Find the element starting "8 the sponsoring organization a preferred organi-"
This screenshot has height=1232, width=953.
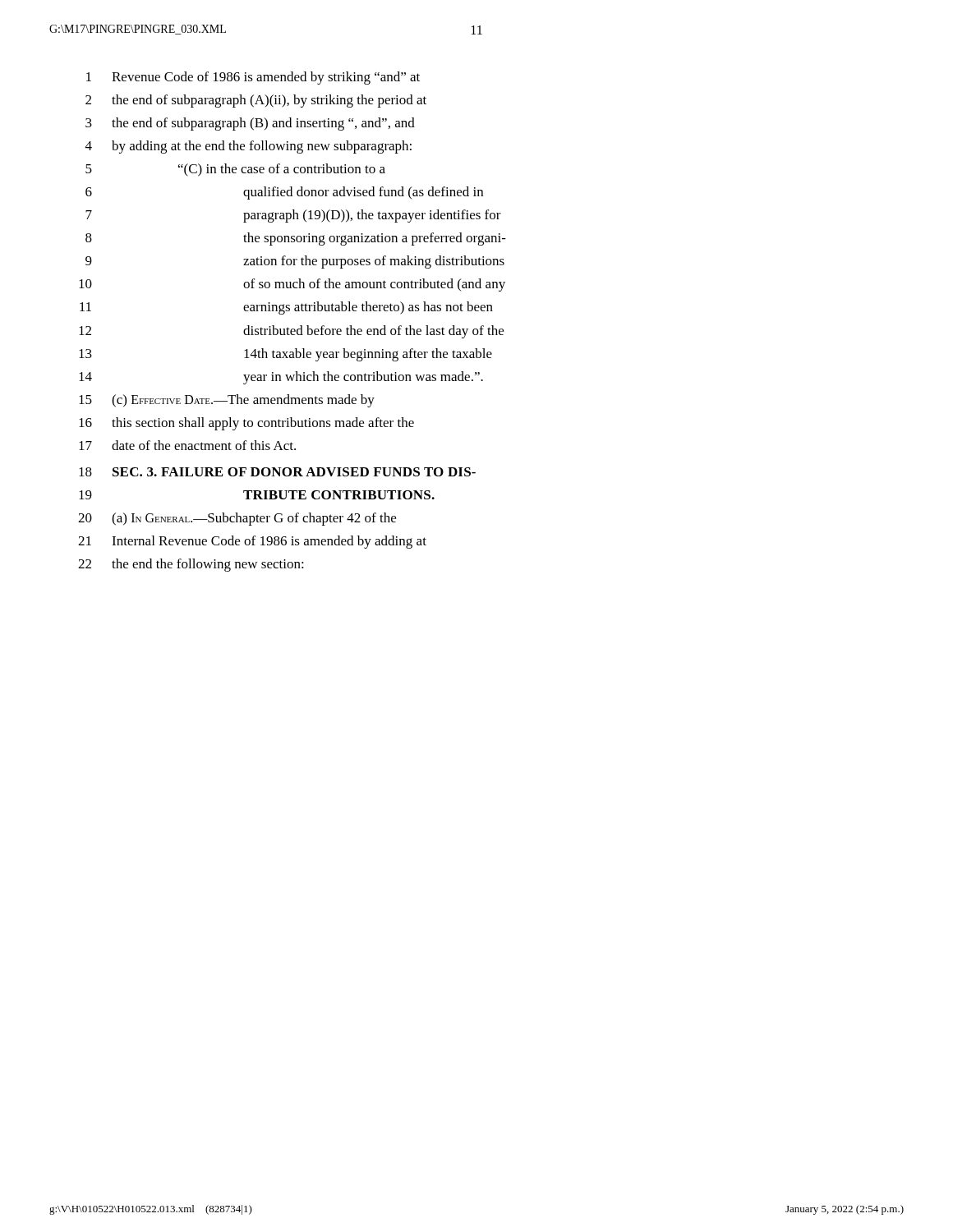point(476,238)
